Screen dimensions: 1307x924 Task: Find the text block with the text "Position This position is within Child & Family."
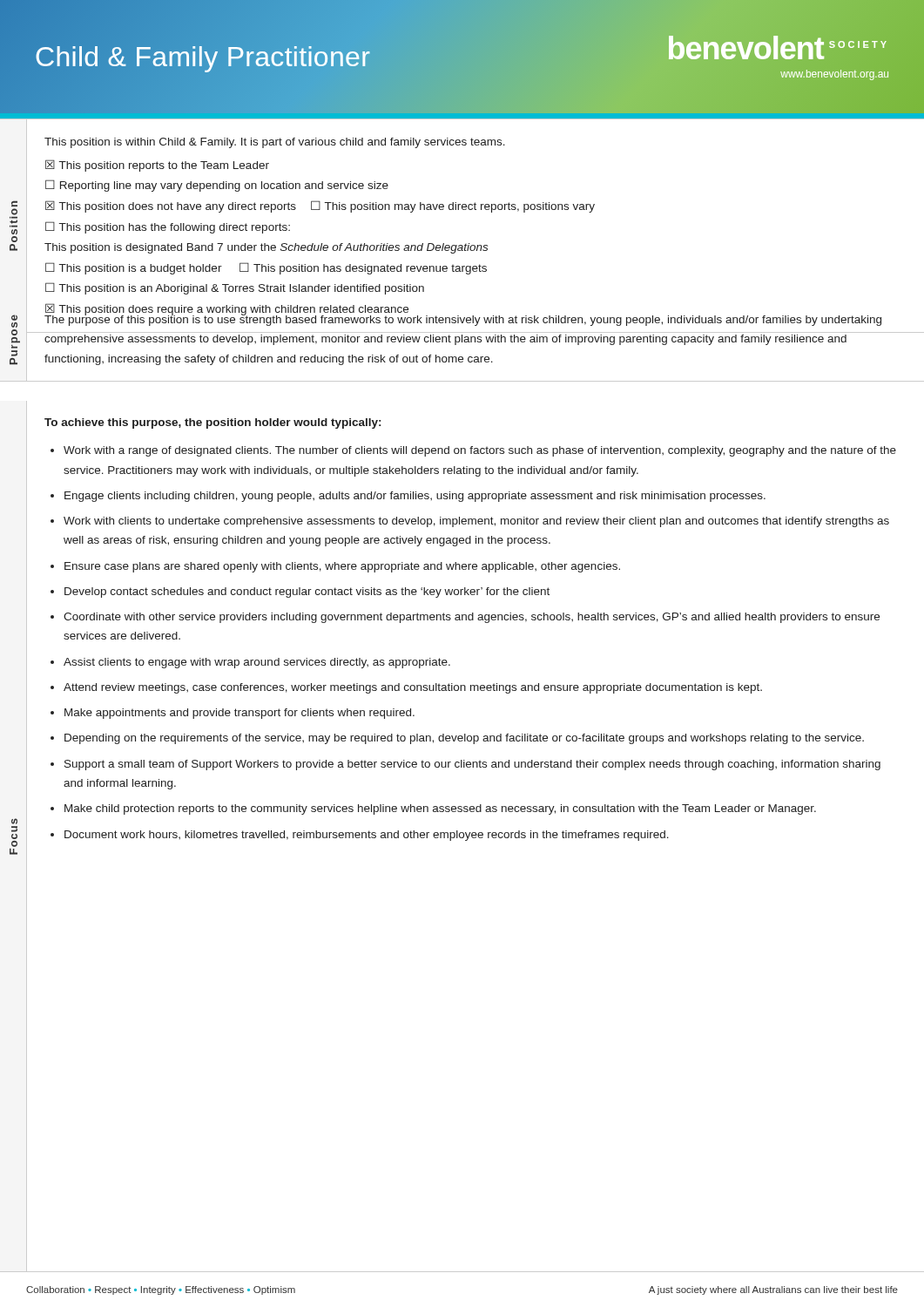[x=462, y=225]
